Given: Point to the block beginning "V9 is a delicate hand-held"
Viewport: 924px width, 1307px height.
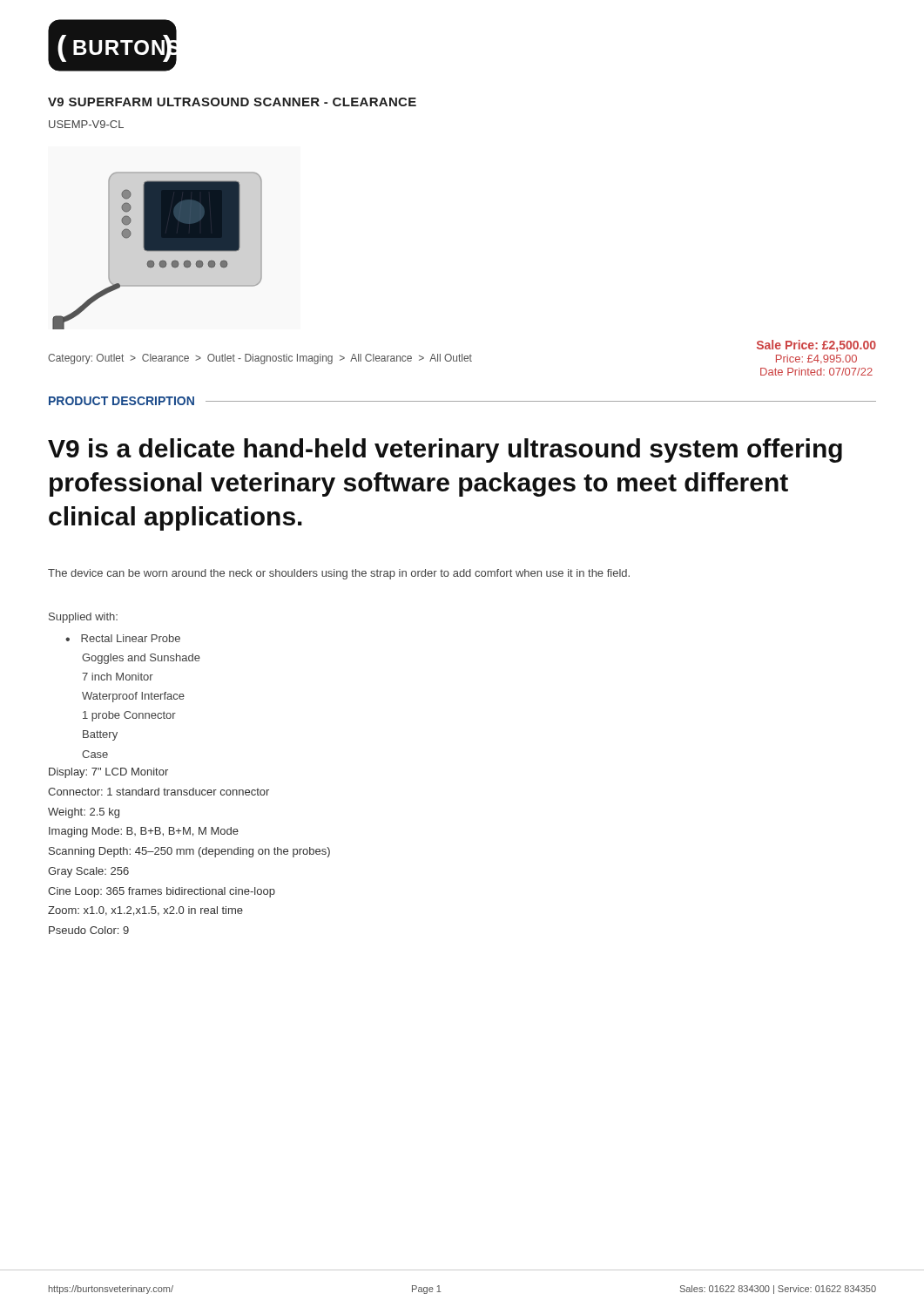Looking at the screenshot, I should [x=446, y=482].
